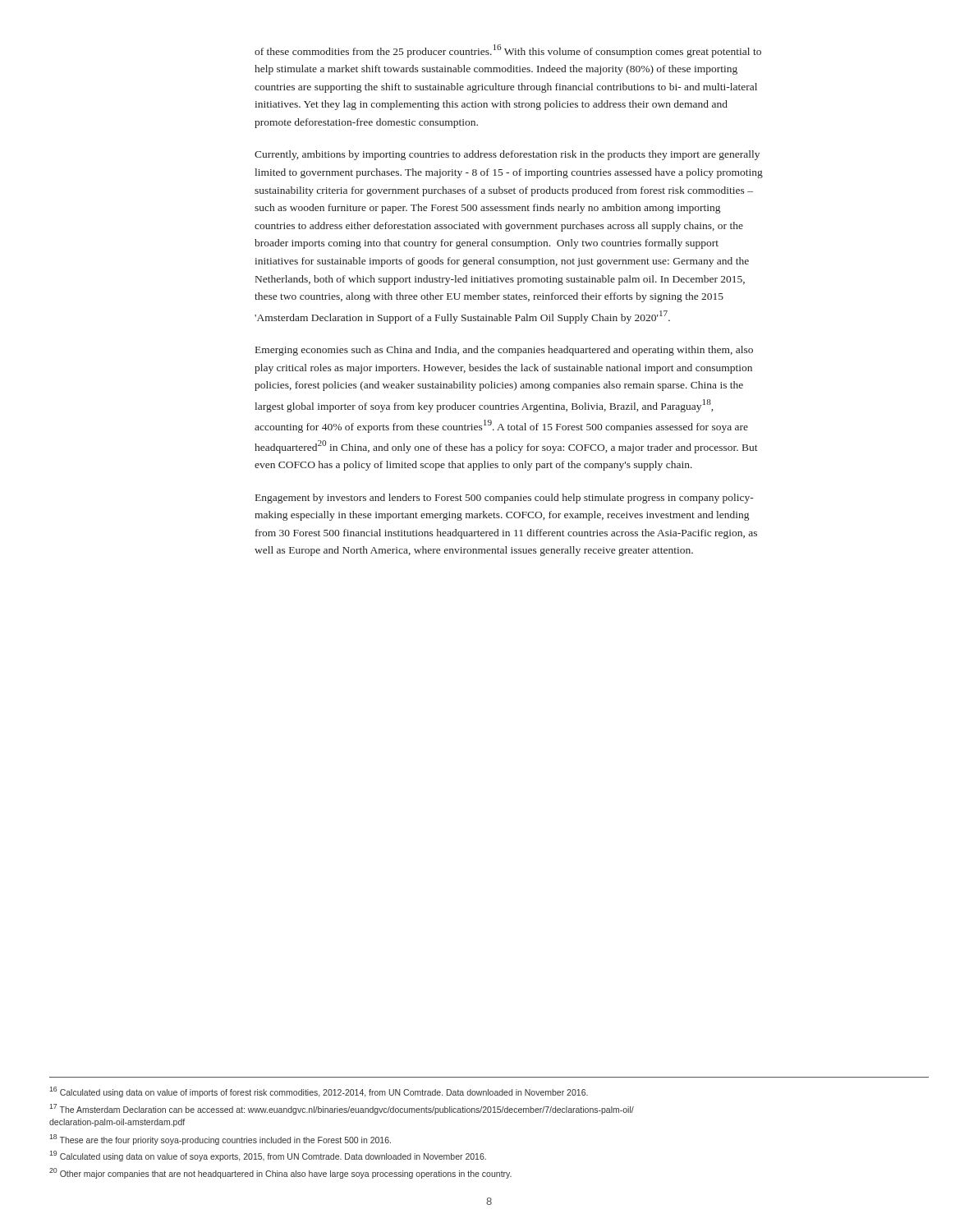Locate the block of text that opens with "16 Calculated using data on value of imports"
The image size is (978, 1232).
(x=319, y=1091)
